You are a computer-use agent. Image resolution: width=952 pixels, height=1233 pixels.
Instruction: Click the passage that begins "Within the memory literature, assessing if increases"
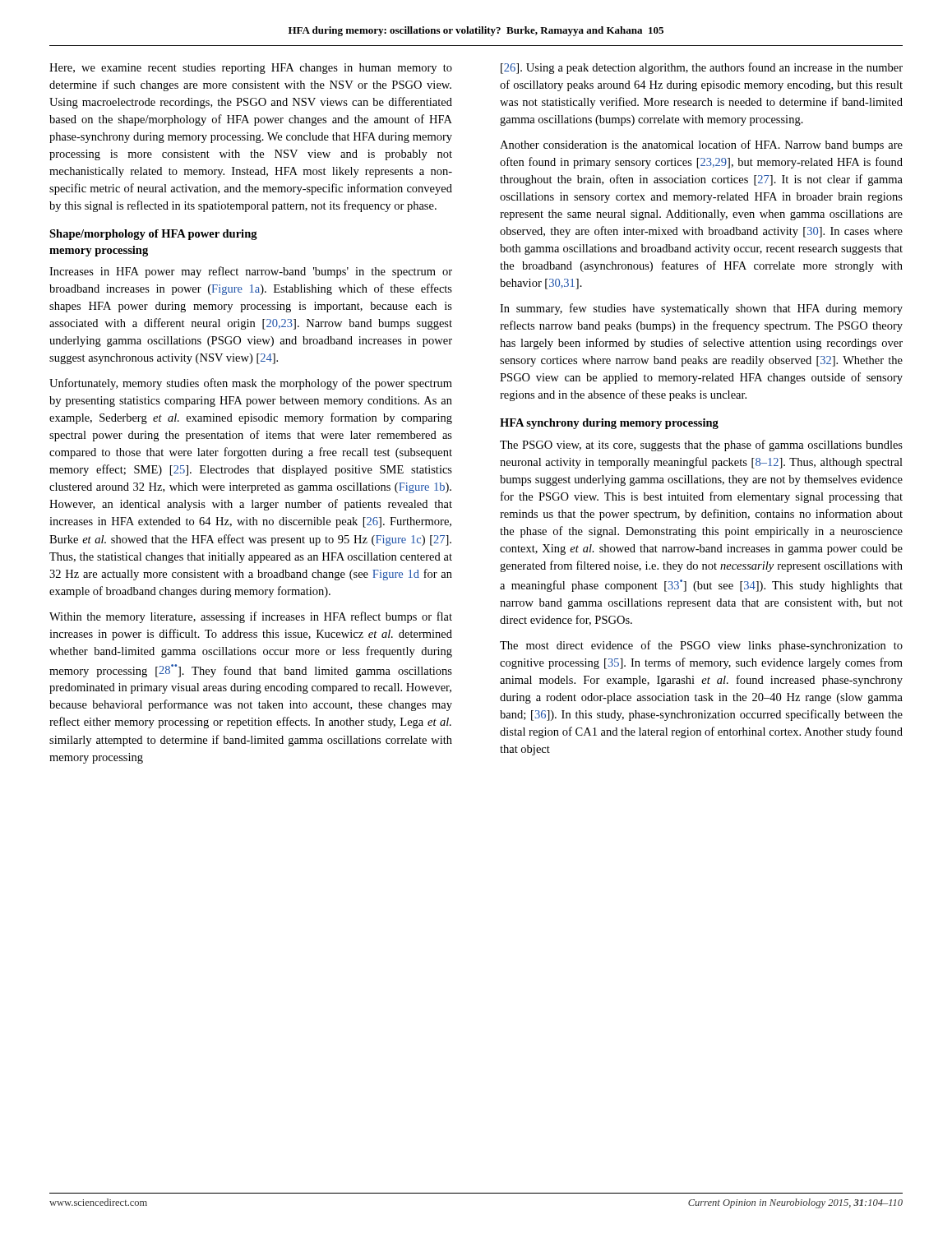[x=251, y=687]
